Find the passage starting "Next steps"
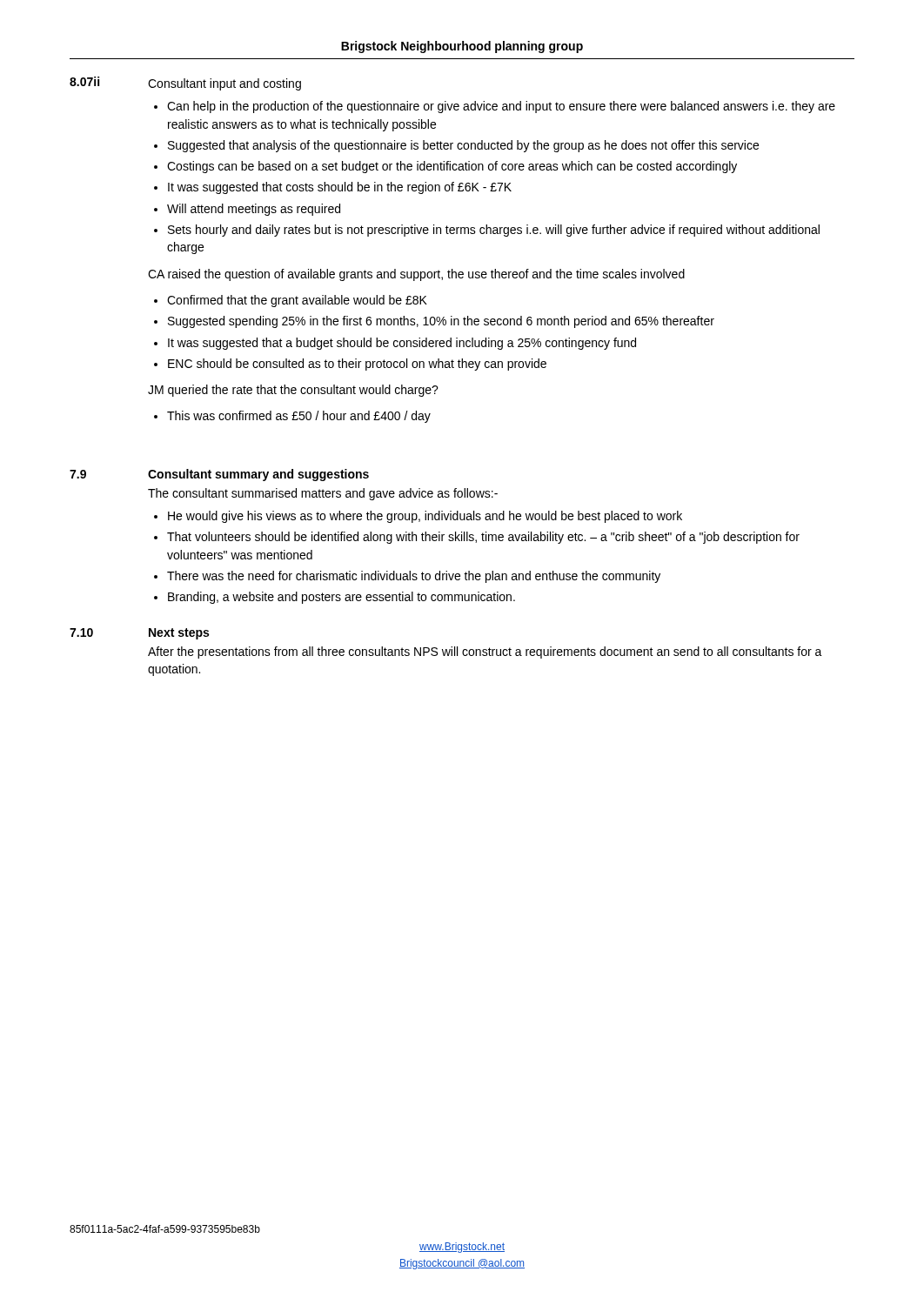 coord(179,632)
